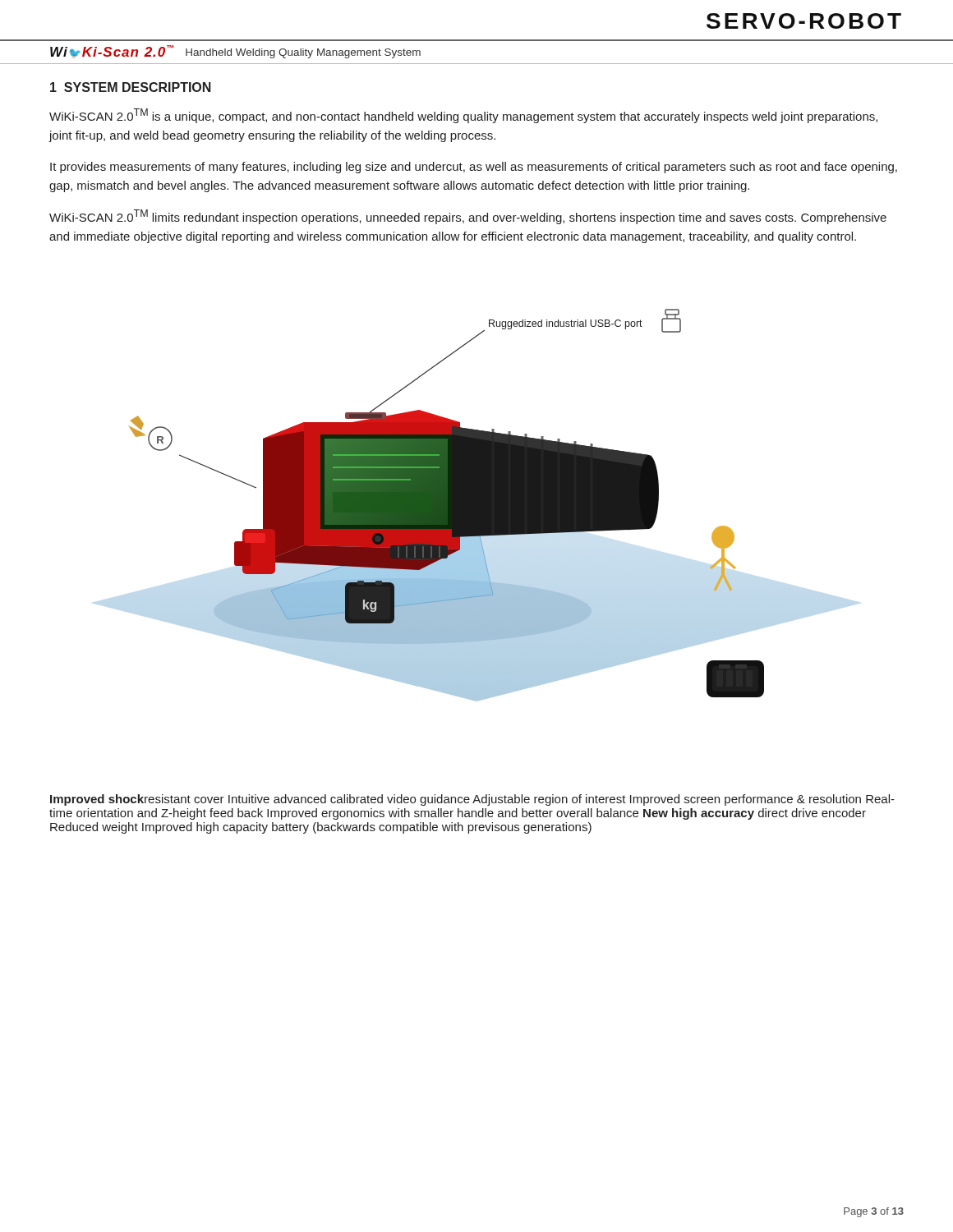Click on the region starting "It provides measurements of many features,"

[474, 175]
